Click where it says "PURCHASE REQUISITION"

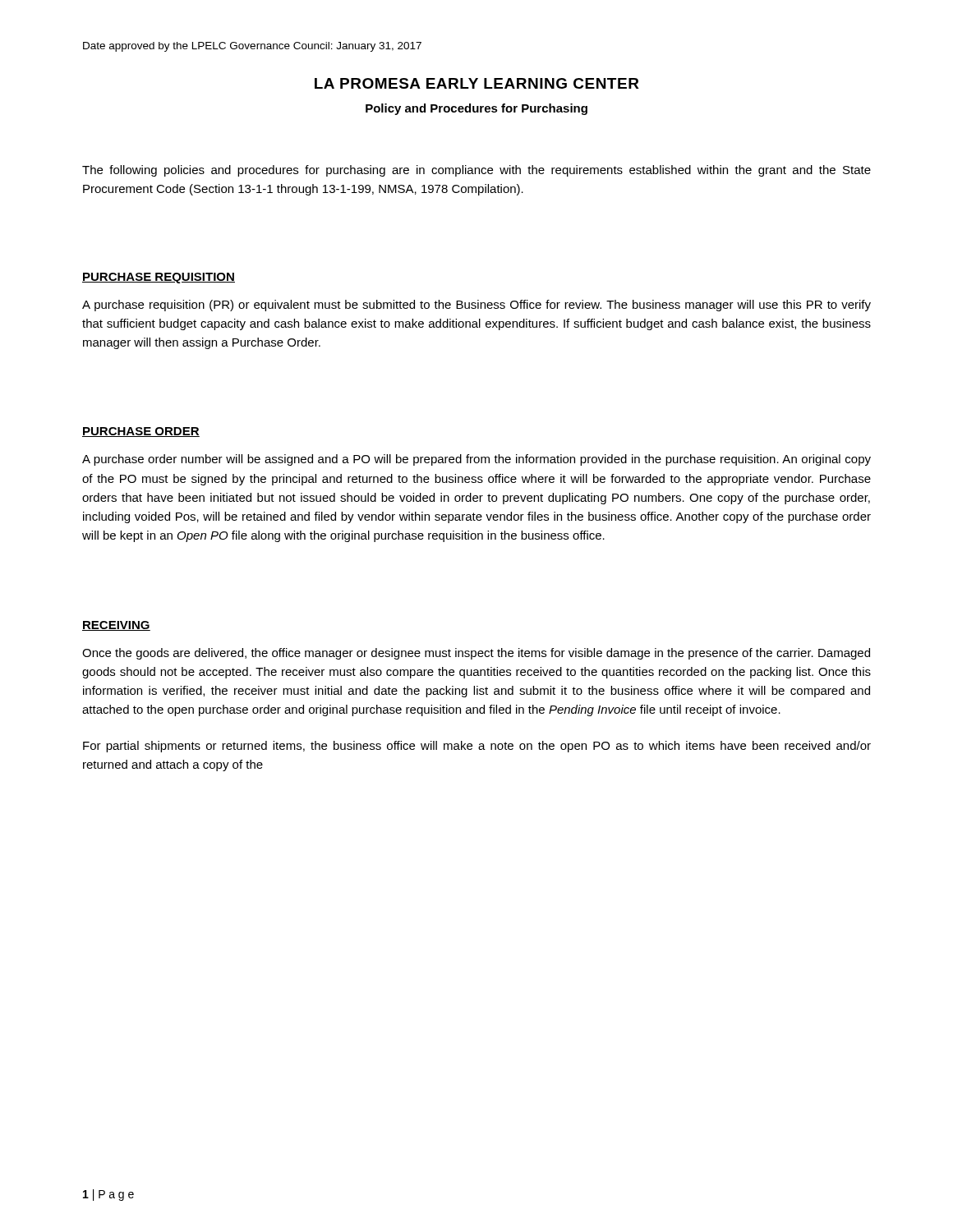pyautogui.click(x=158, y=276)
